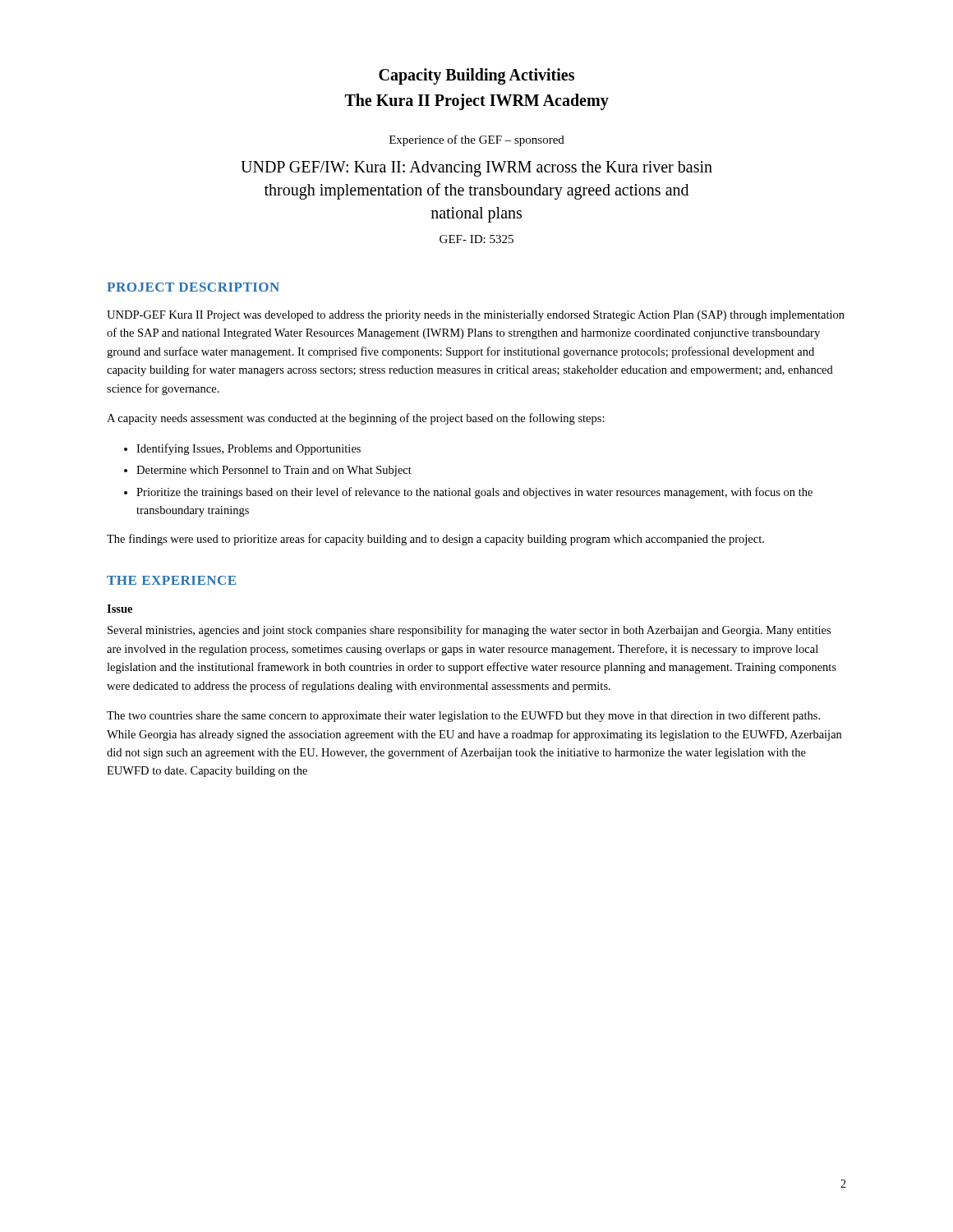Find the text starting "The two countries share the"

coord(474,743)
